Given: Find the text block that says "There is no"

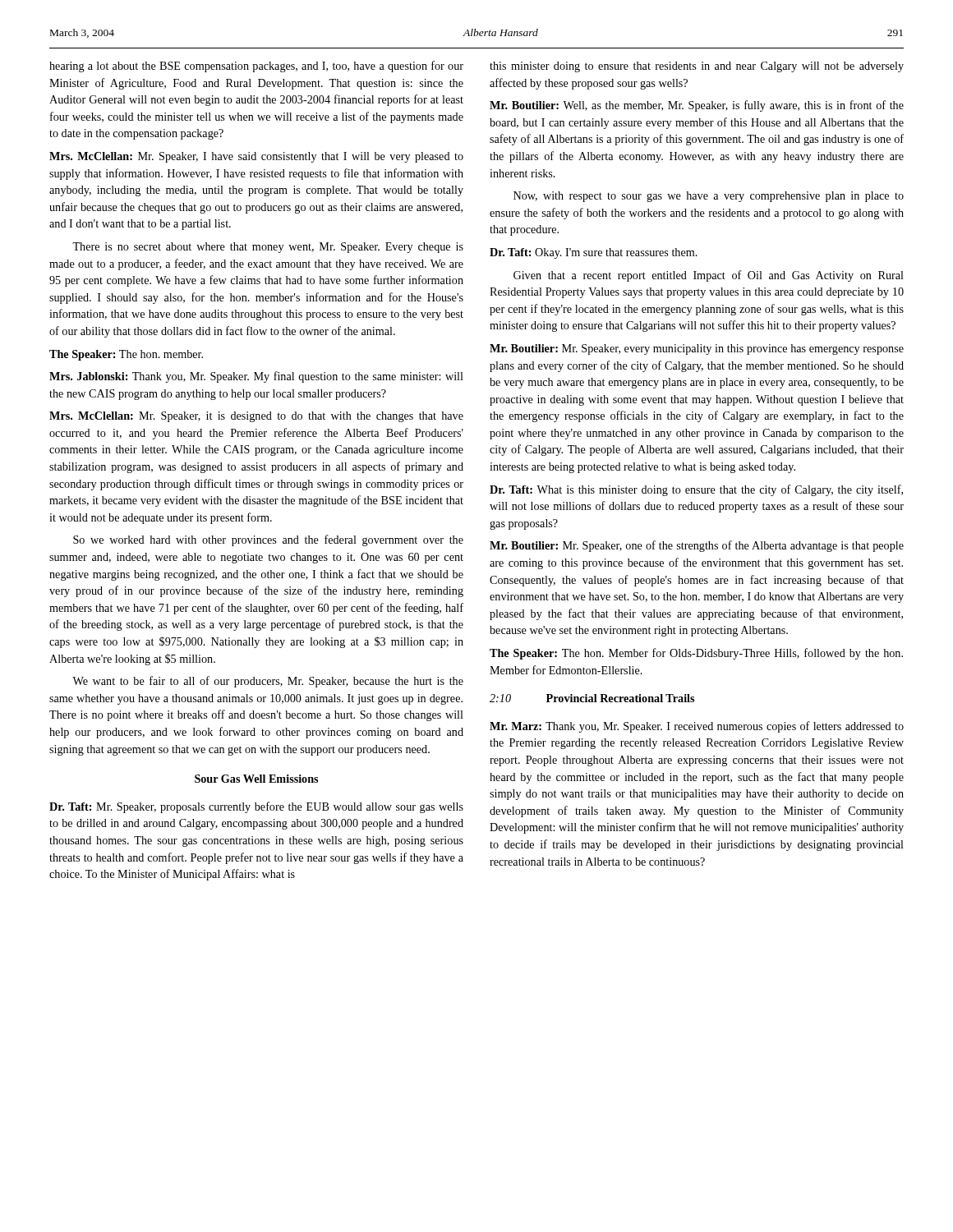Looking at the screenshot, I should pyautogui.click(x=256, y=289).
